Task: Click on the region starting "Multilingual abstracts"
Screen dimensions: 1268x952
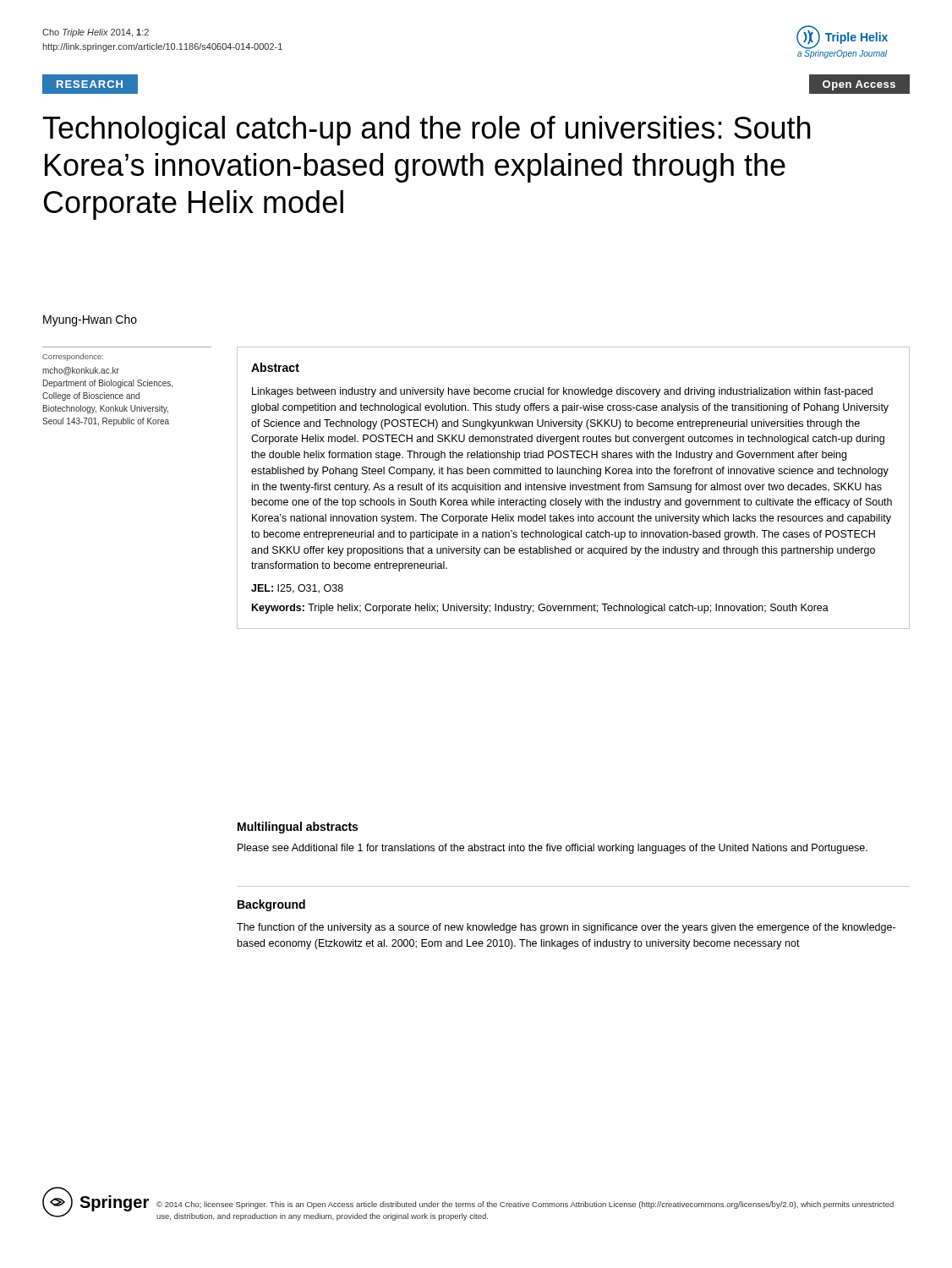Action: click(x=298, y=827)
